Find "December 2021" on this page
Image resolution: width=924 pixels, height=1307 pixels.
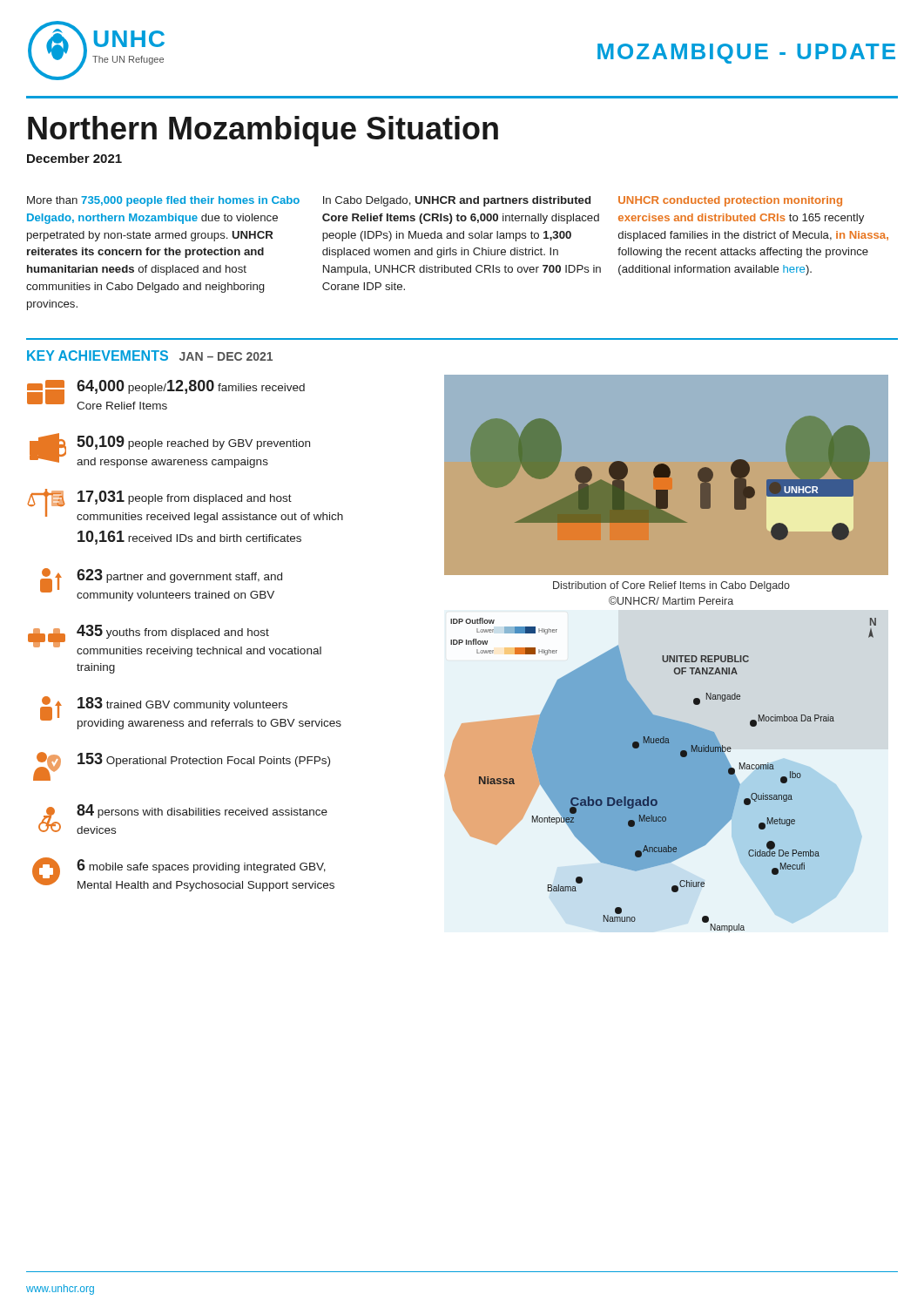[x=74, y=158]
